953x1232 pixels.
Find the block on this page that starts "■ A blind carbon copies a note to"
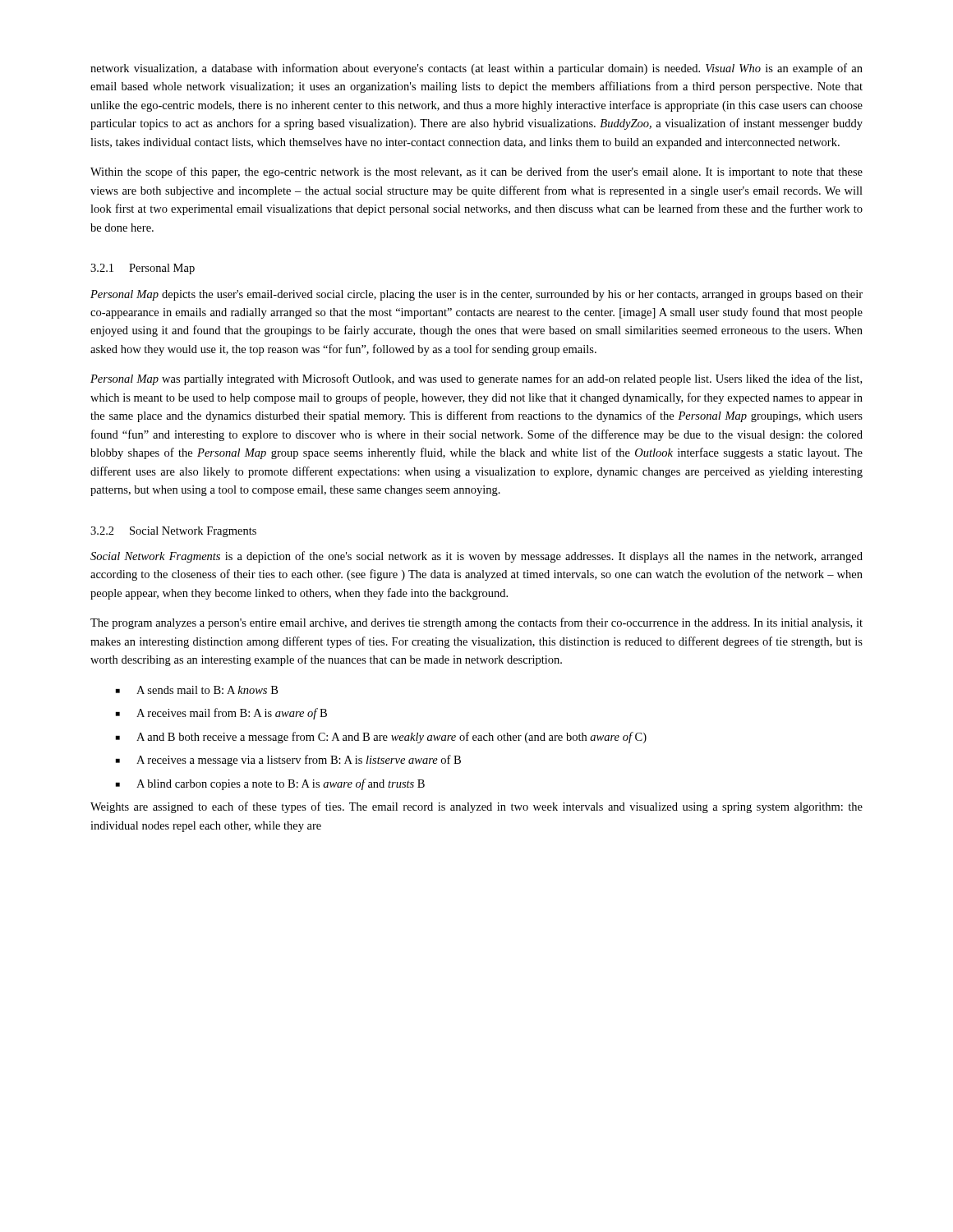(270, 784)
